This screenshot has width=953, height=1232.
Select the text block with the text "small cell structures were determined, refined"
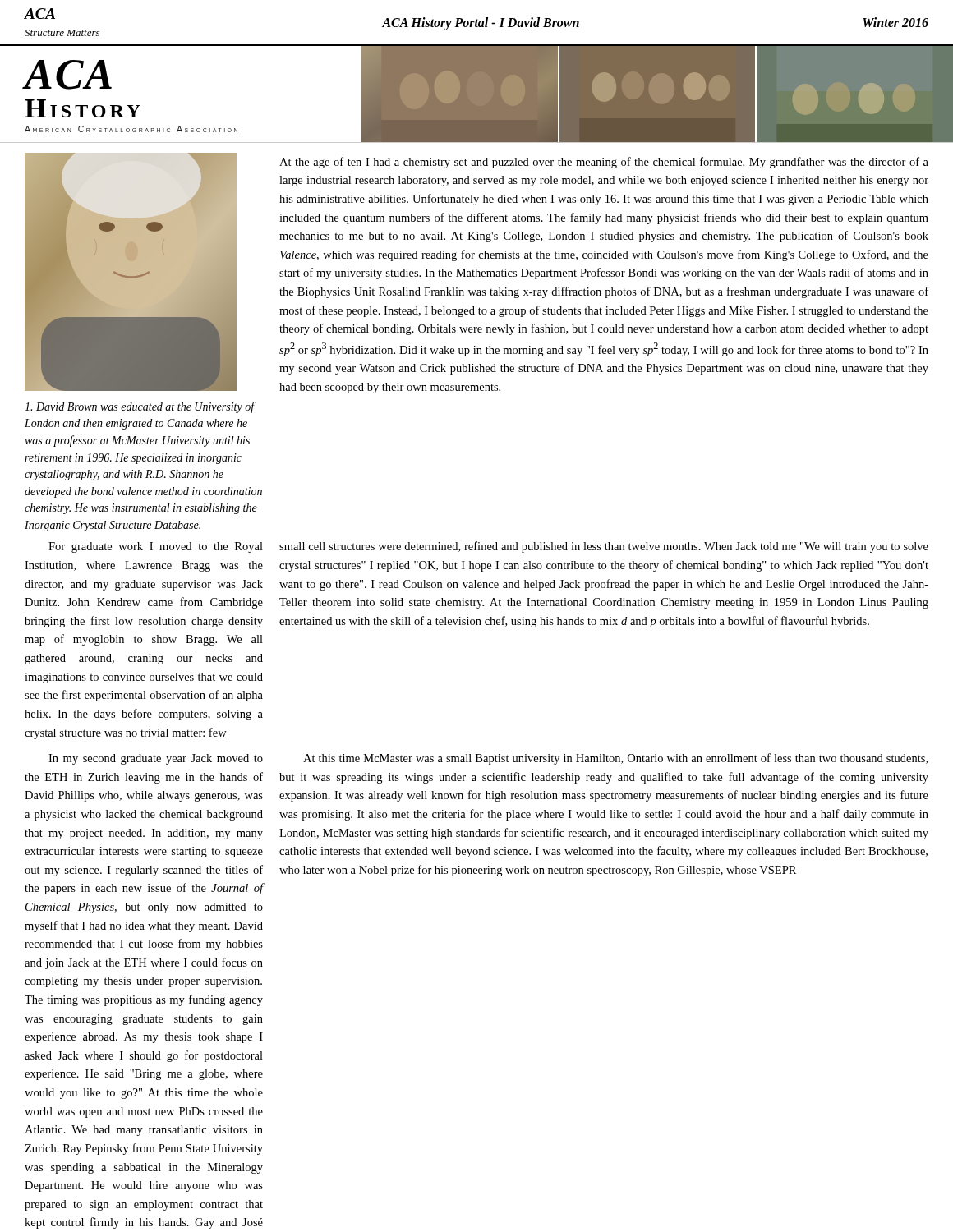tap(604, 584)
